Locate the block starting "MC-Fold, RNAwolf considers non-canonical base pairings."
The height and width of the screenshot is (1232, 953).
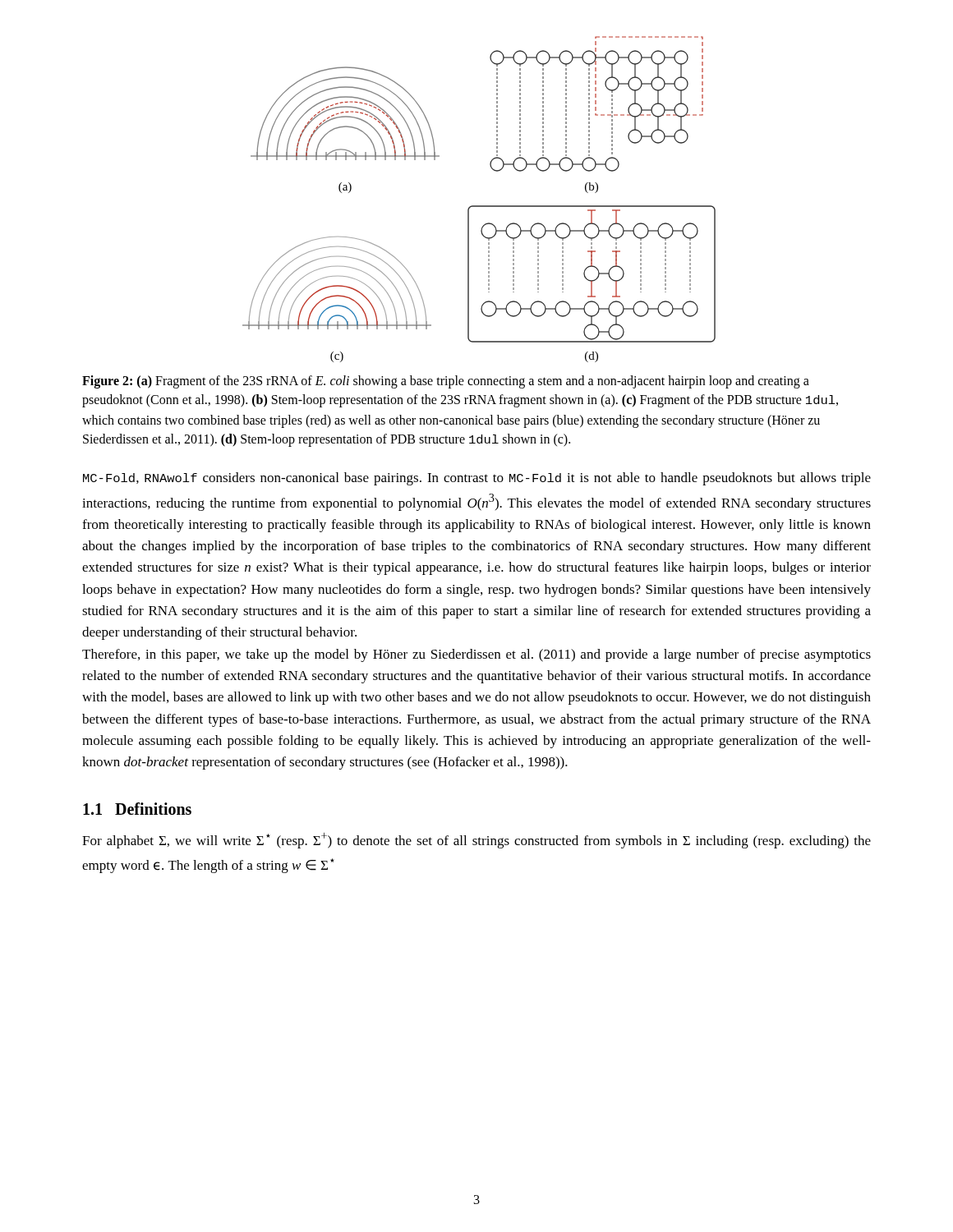(x=476, y=620)
